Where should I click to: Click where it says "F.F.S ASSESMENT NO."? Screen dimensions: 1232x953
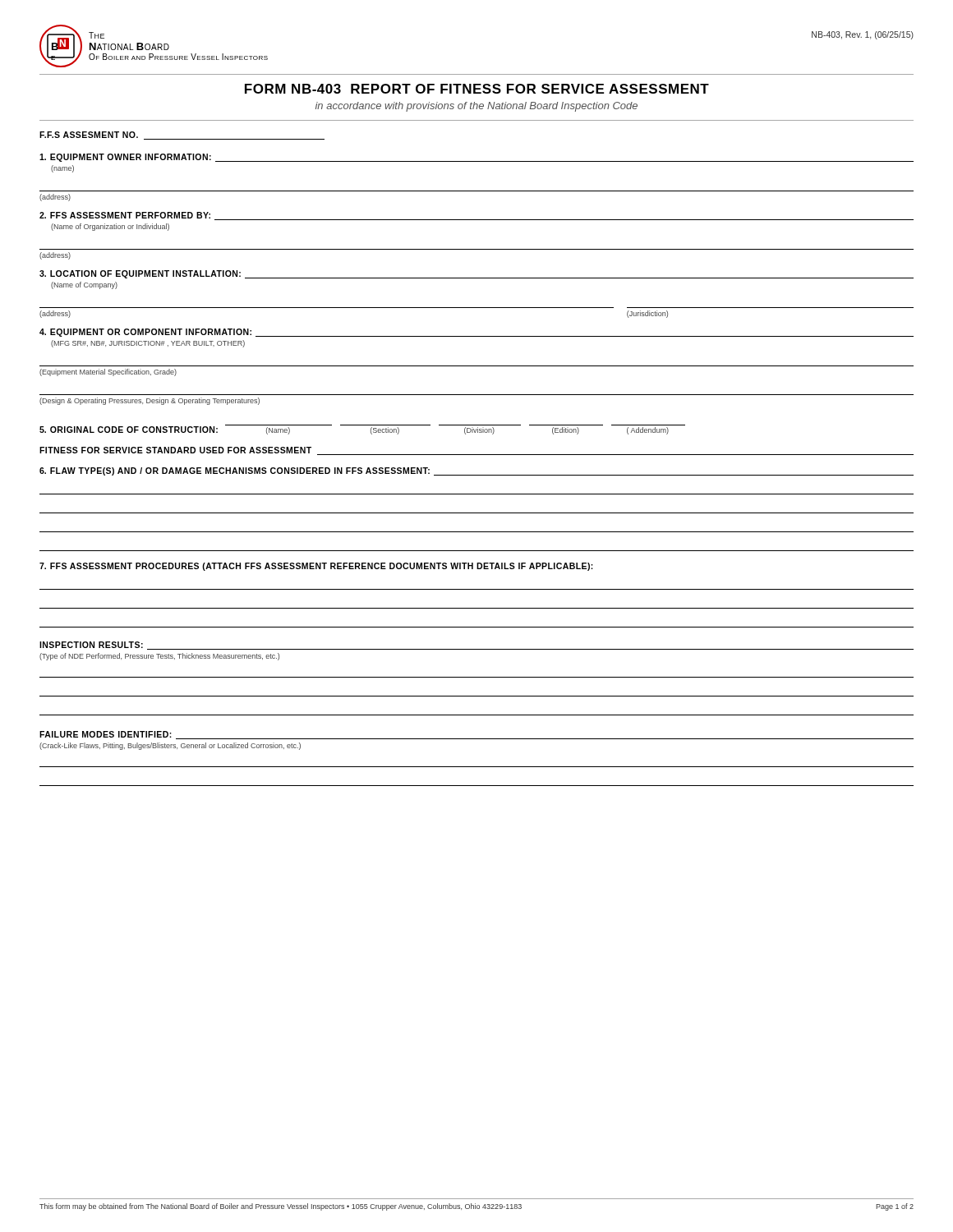(x=182, y=133)
